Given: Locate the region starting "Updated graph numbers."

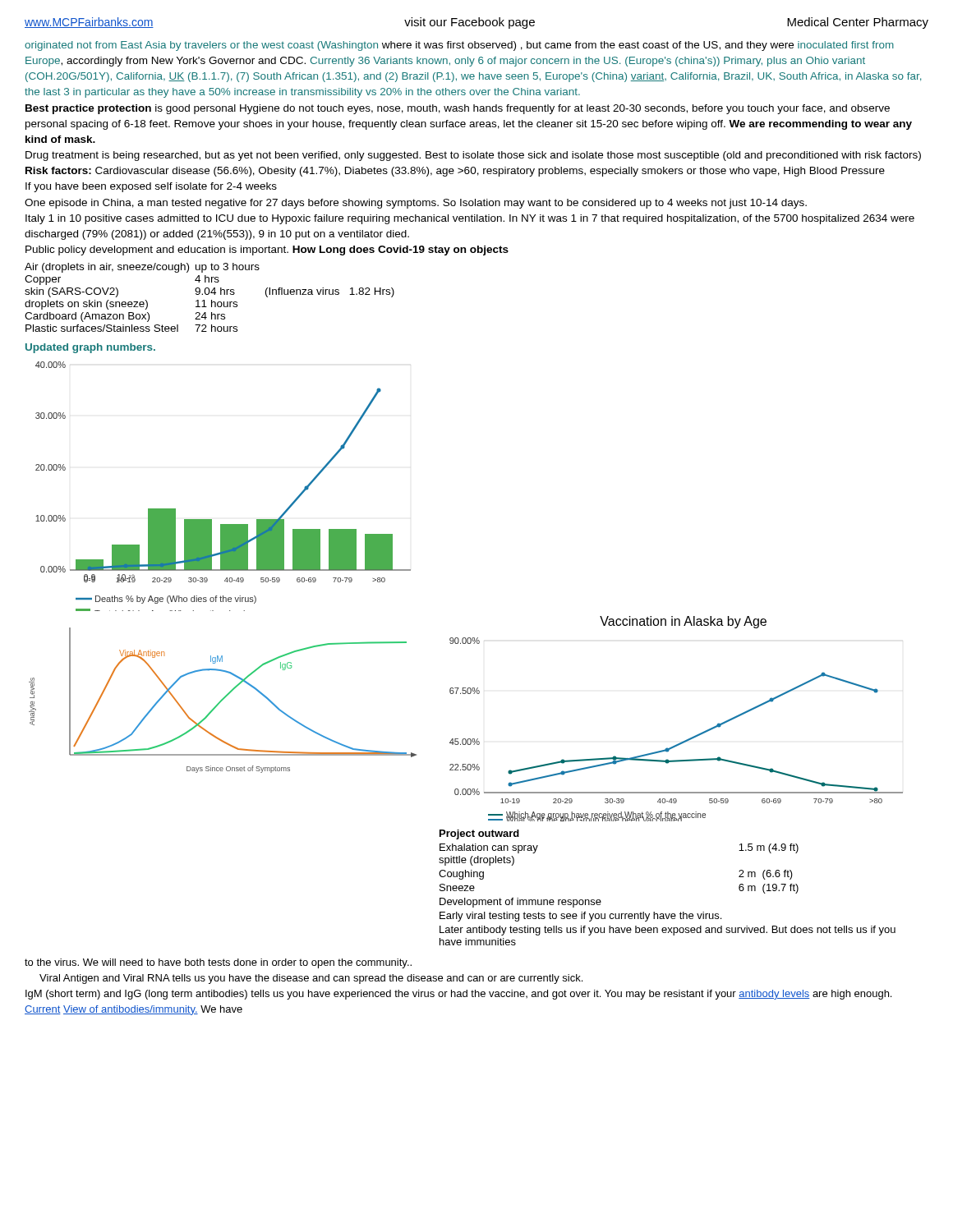Looking at the screenshot, I should pyautogui.click(x=90, y=347).
